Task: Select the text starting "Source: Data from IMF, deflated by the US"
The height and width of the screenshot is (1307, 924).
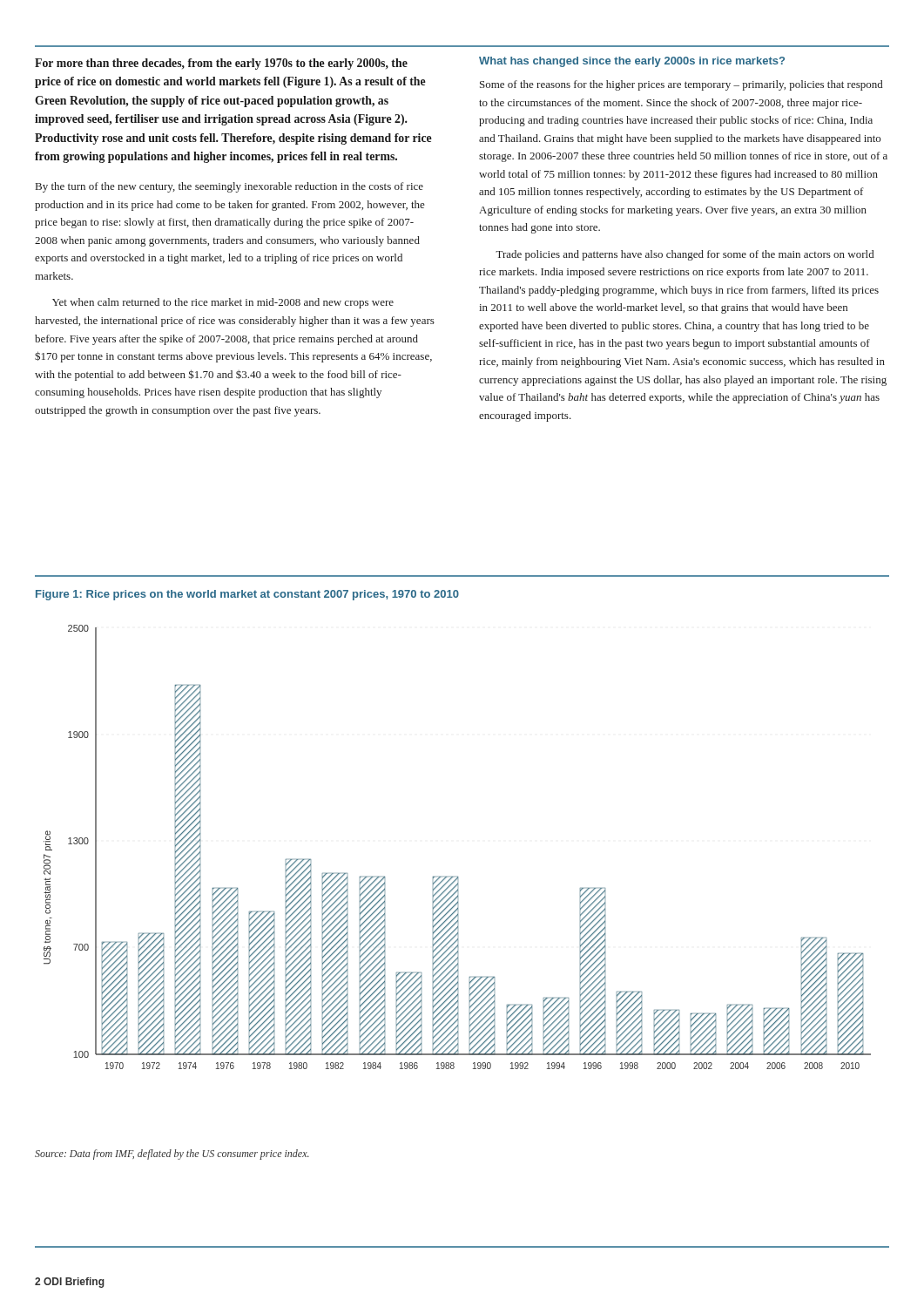Action: pos(172,1154)
